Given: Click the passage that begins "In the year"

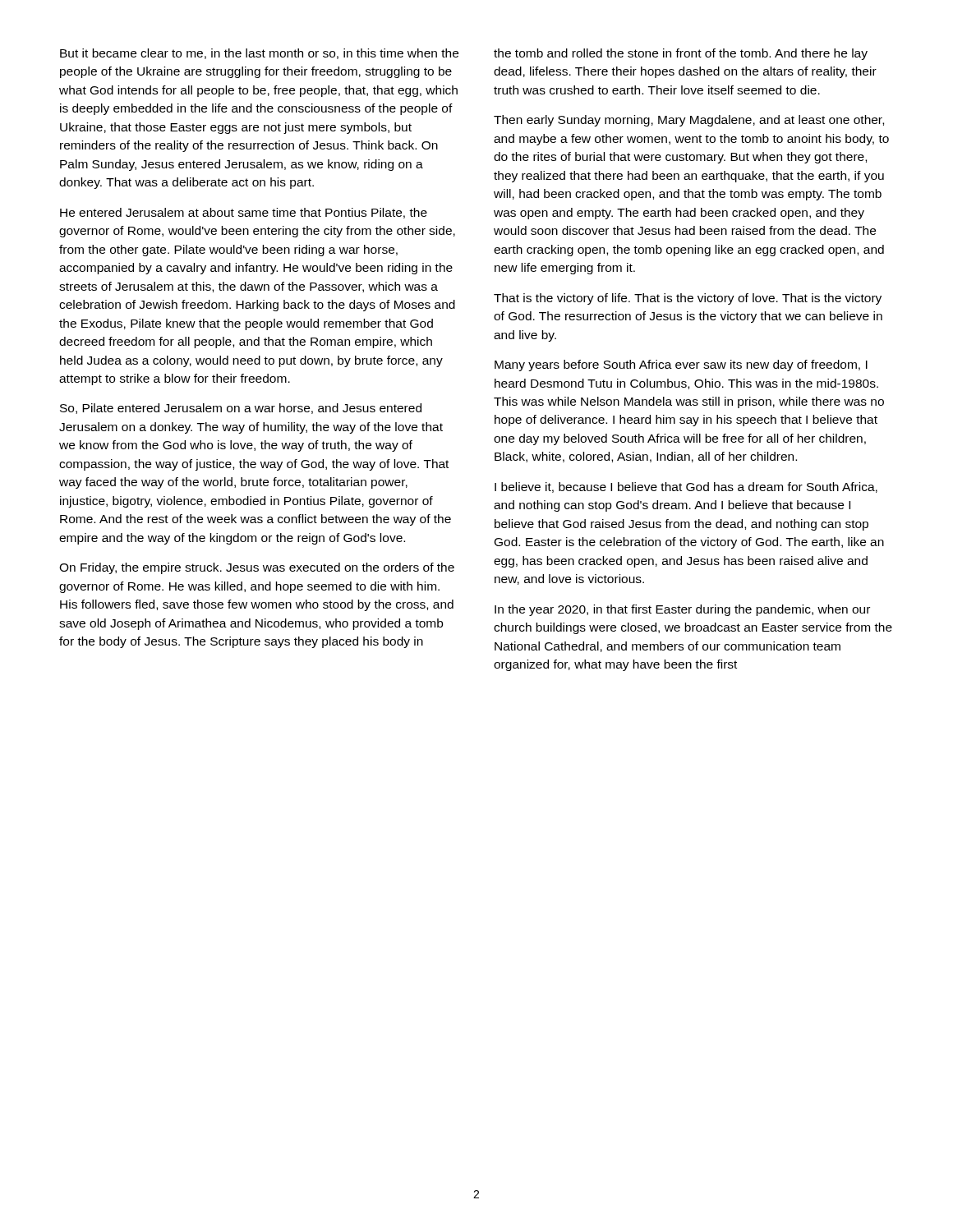Looking at the screenshot, I should pos(693,636).
